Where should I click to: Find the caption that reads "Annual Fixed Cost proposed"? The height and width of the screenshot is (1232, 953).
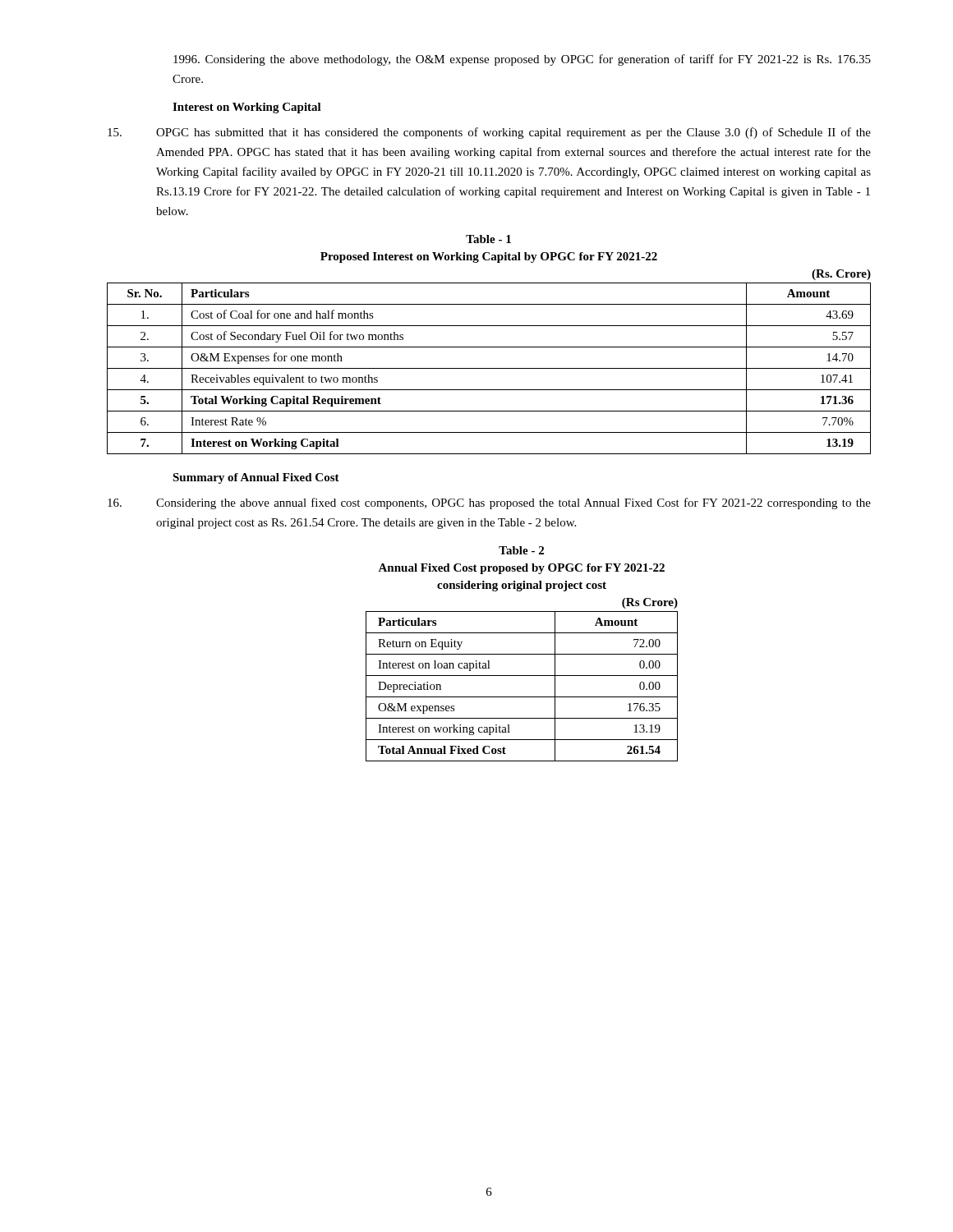tap(522, 568)
